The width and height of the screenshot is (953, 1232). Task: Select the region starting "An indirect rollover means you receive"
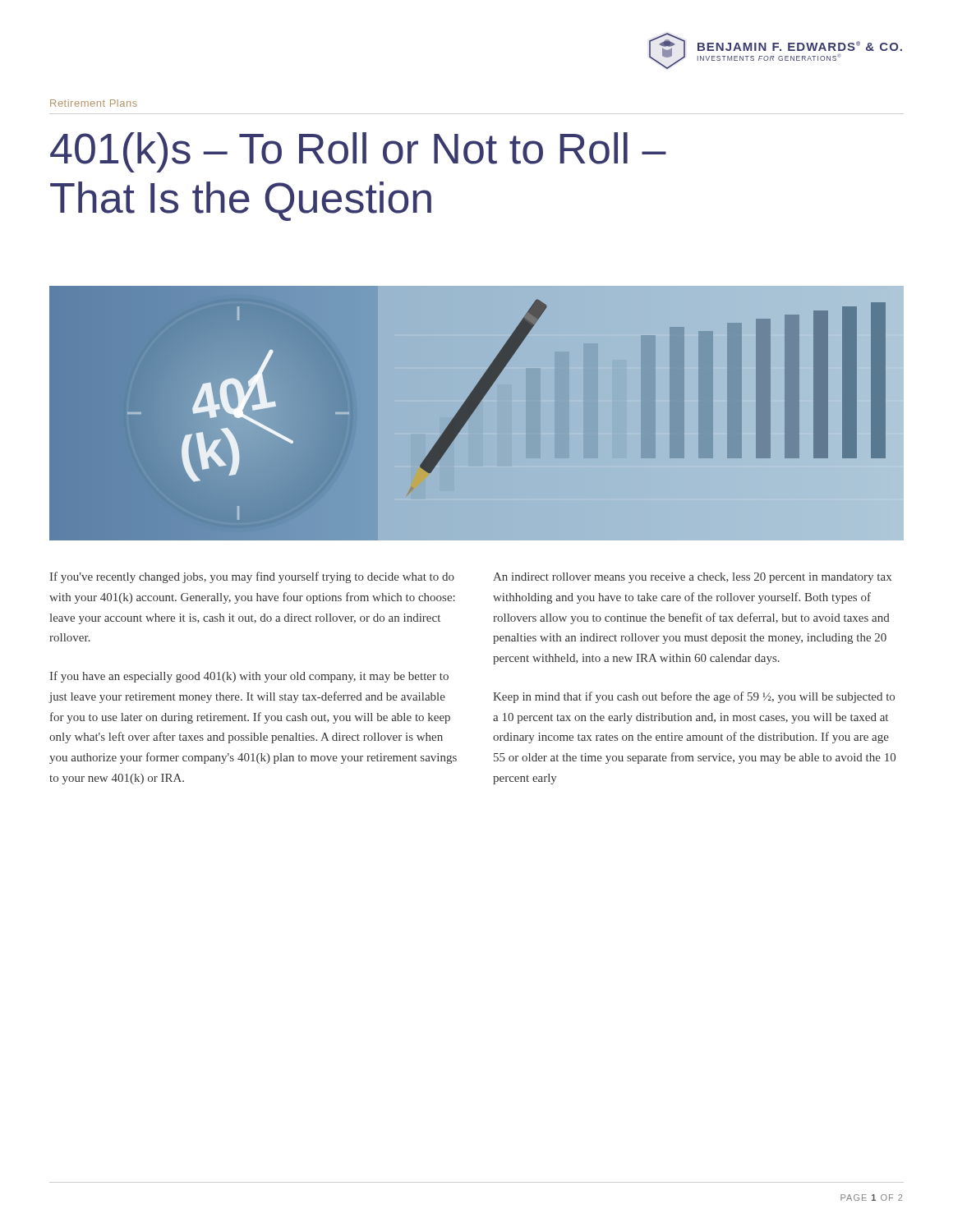pyautogui.click(x=692, y=578)
